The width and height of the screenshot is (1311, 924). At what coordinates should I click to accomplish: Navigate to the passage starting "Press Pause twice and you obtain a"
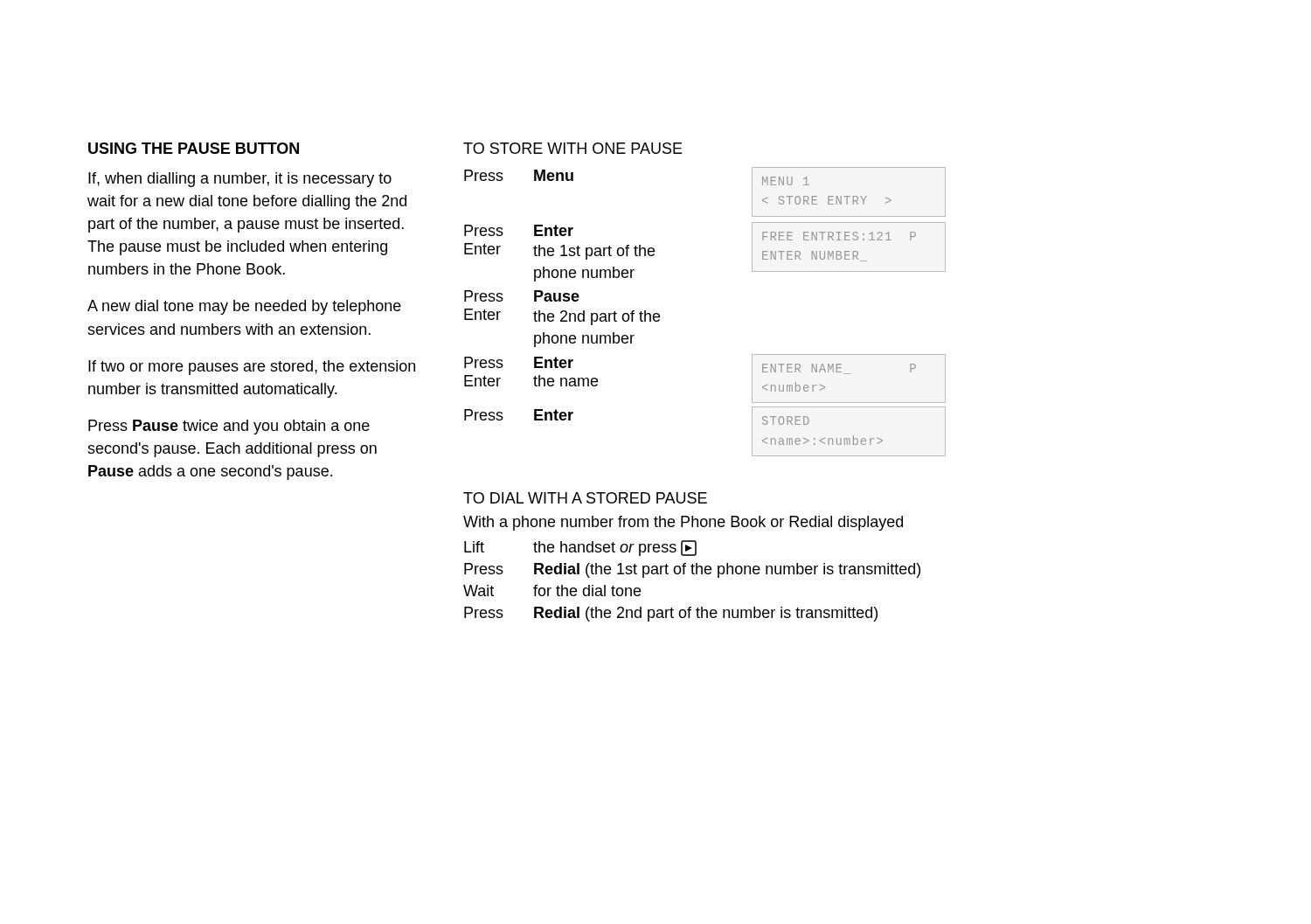click(232, 448)
